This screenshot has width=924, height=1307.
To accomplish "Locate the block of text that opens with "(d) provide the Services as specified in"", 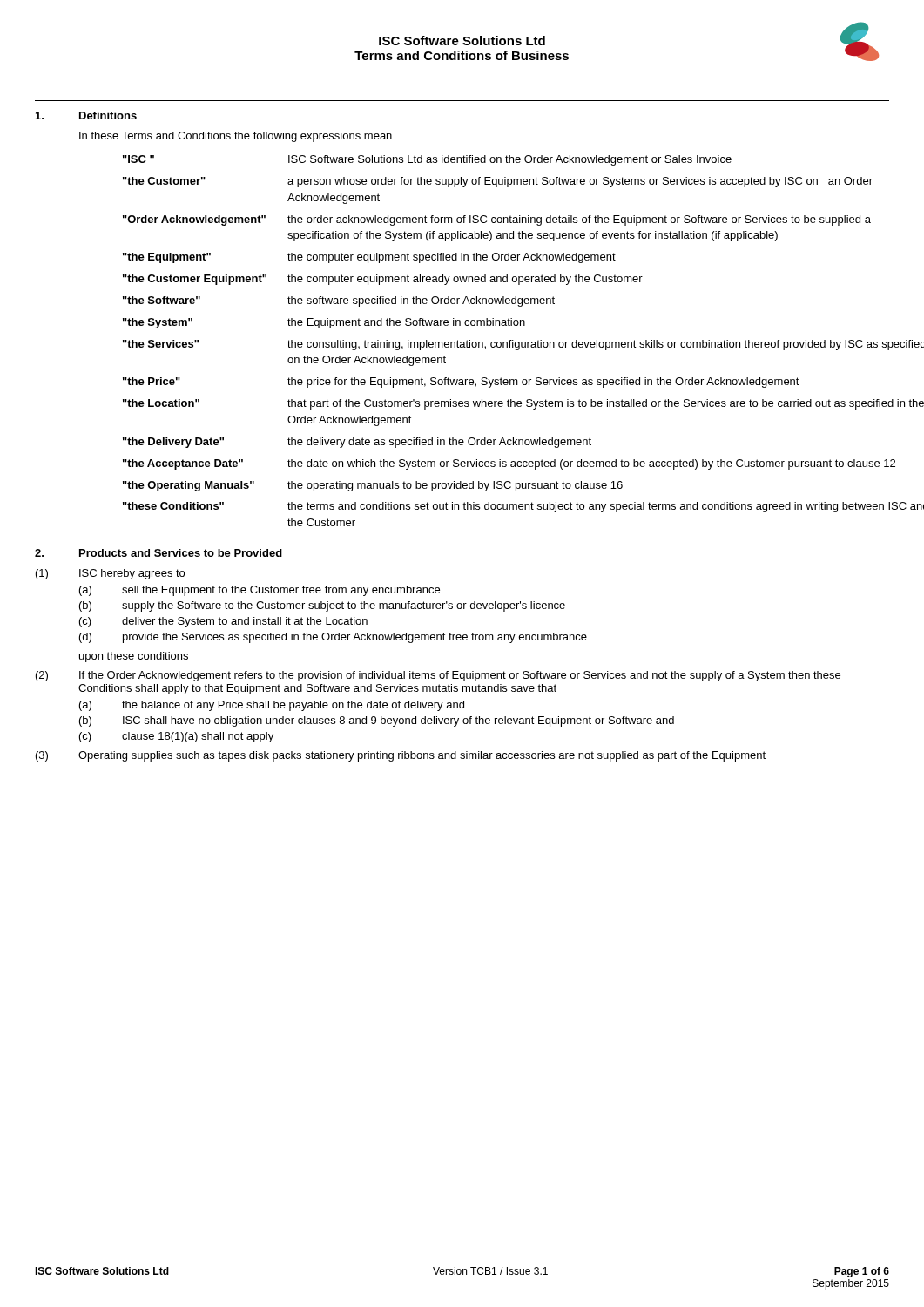I will [484, 637].
